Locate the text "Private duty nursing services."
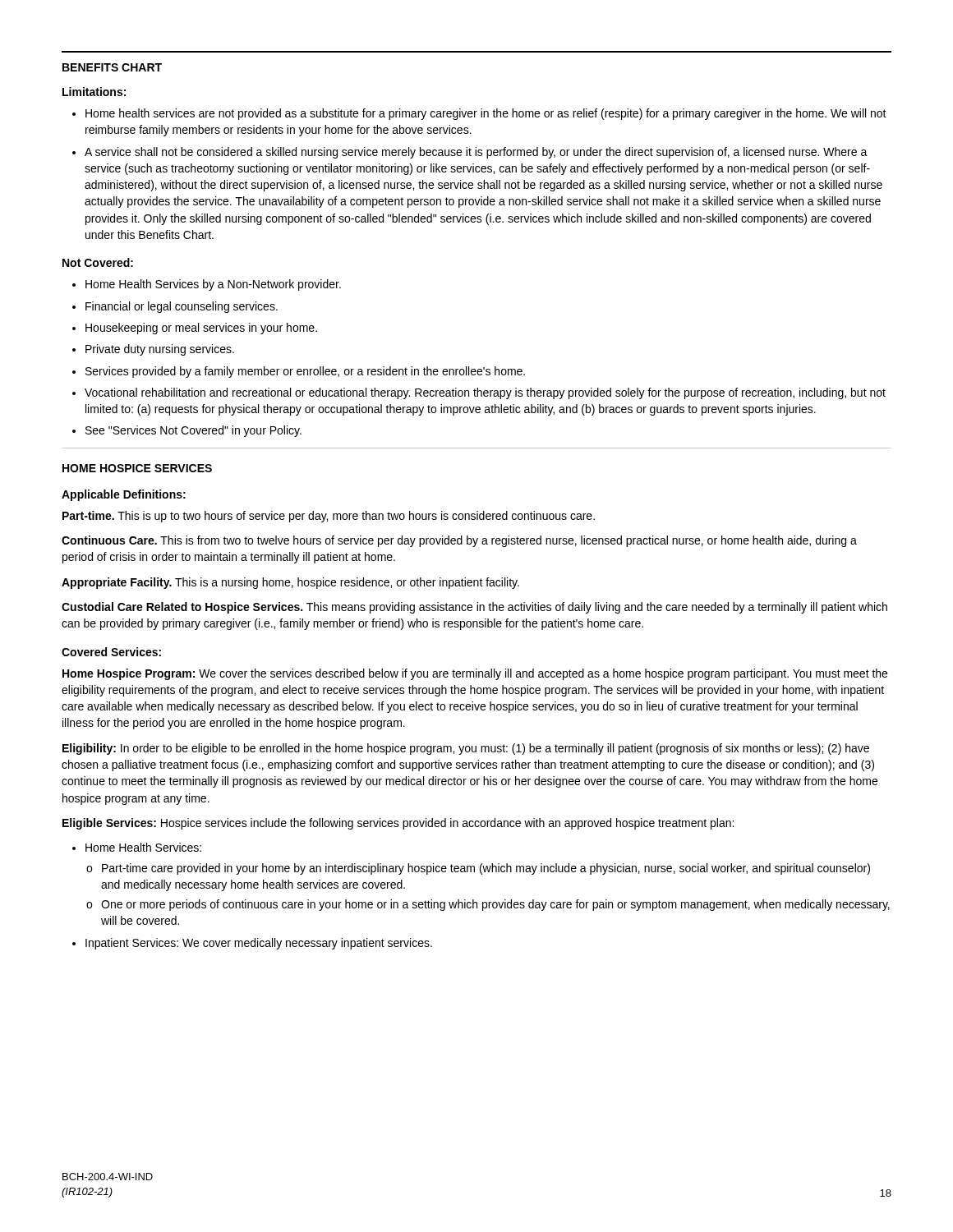The height and width of the screenshot is (1232, 953). coord(160,349)
